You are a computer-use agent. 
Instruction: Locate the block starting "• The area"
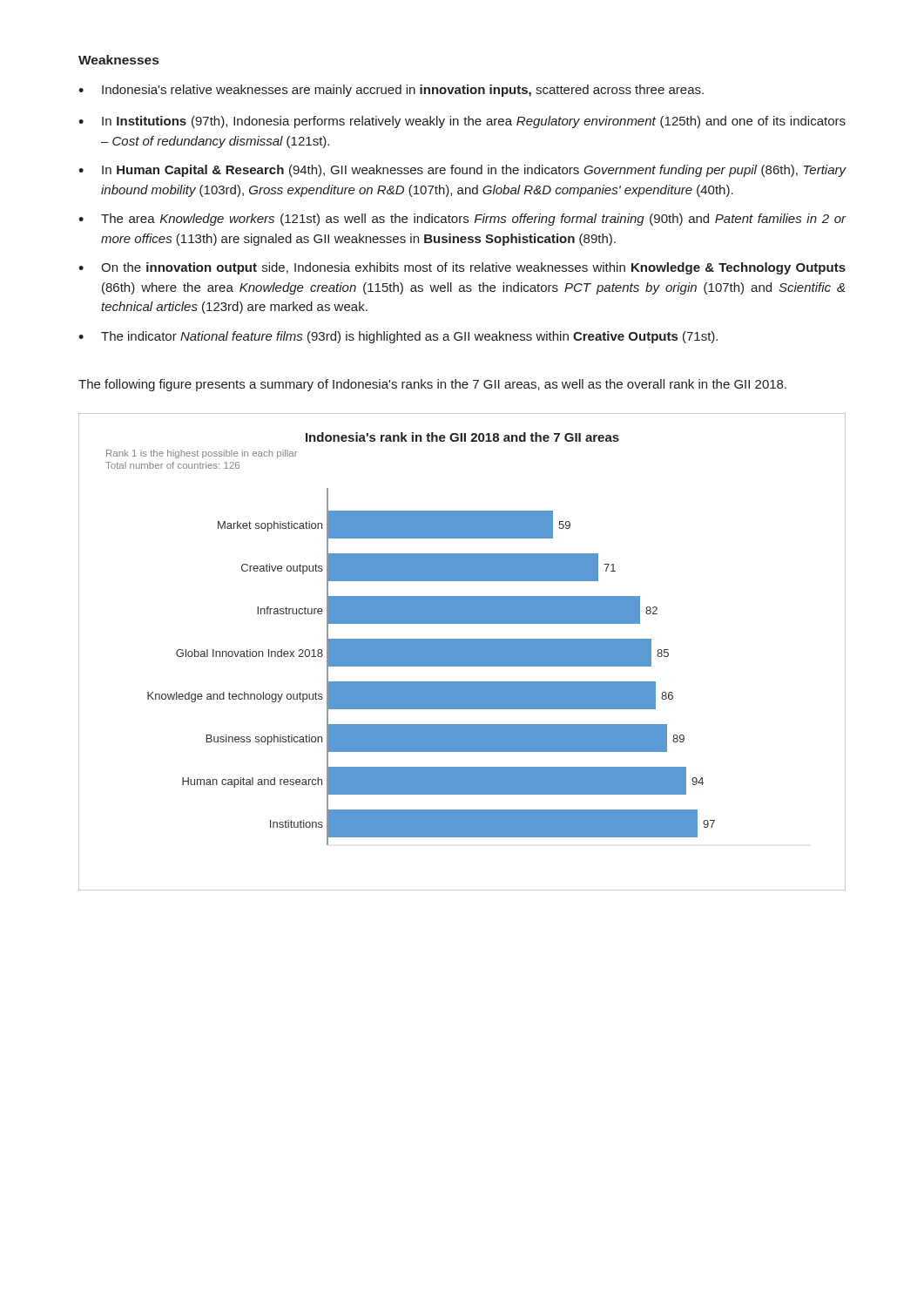462,229
